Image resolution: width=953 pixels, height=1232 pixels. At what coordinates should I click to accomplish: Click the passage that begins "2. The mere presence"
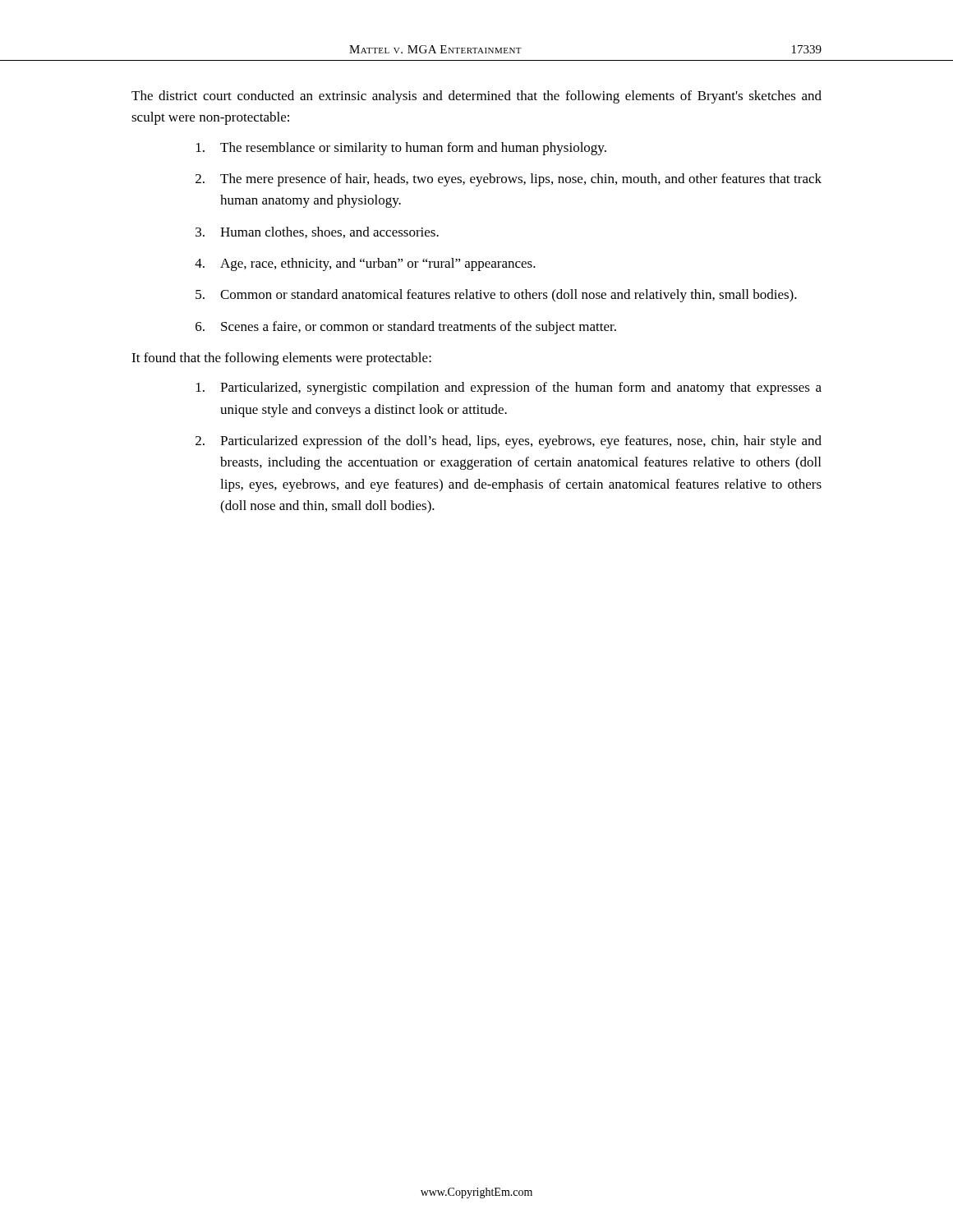501,190
